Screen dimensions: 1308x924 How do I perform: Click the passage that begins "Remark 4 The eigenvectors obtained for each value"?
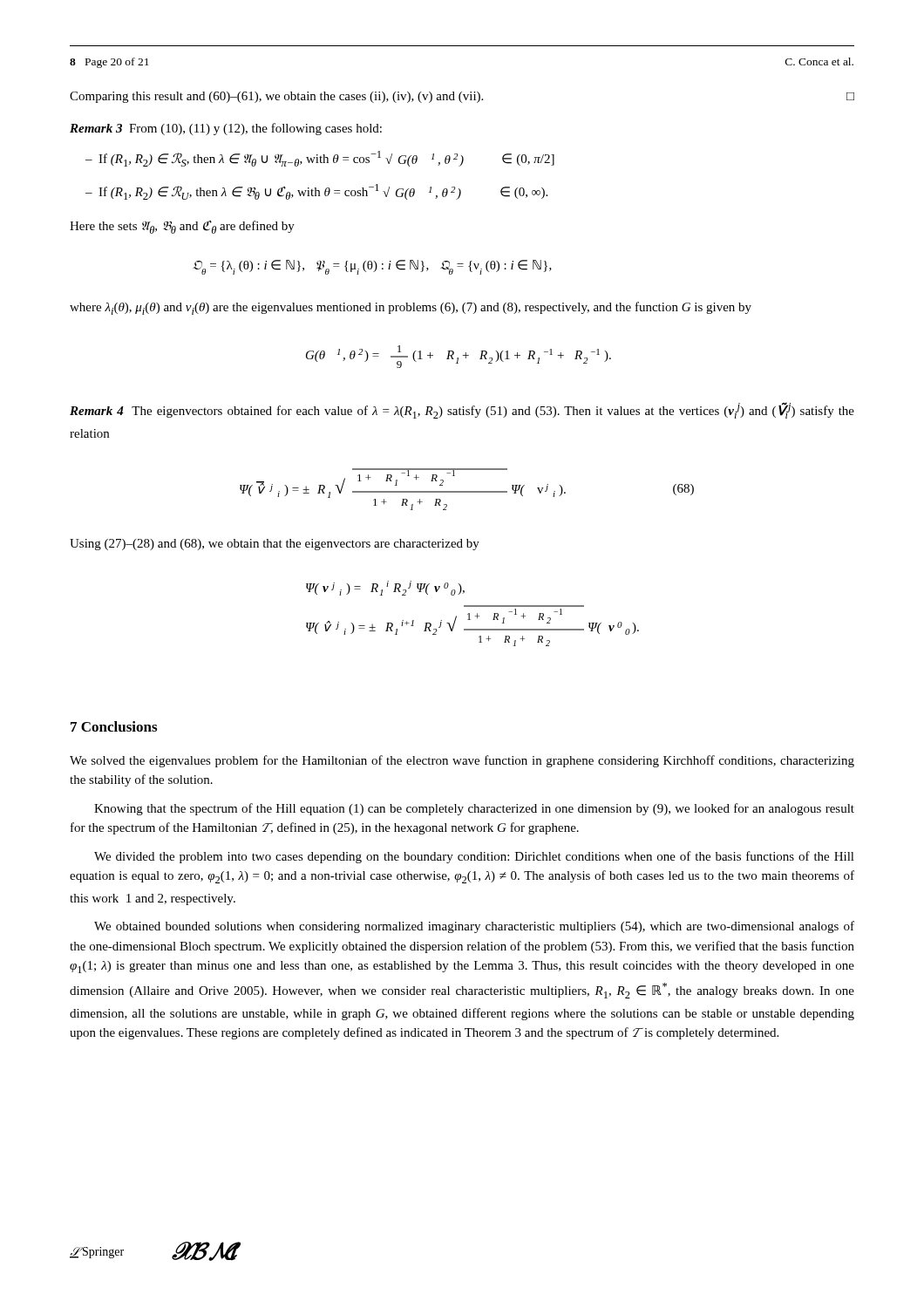coord(462,420)
